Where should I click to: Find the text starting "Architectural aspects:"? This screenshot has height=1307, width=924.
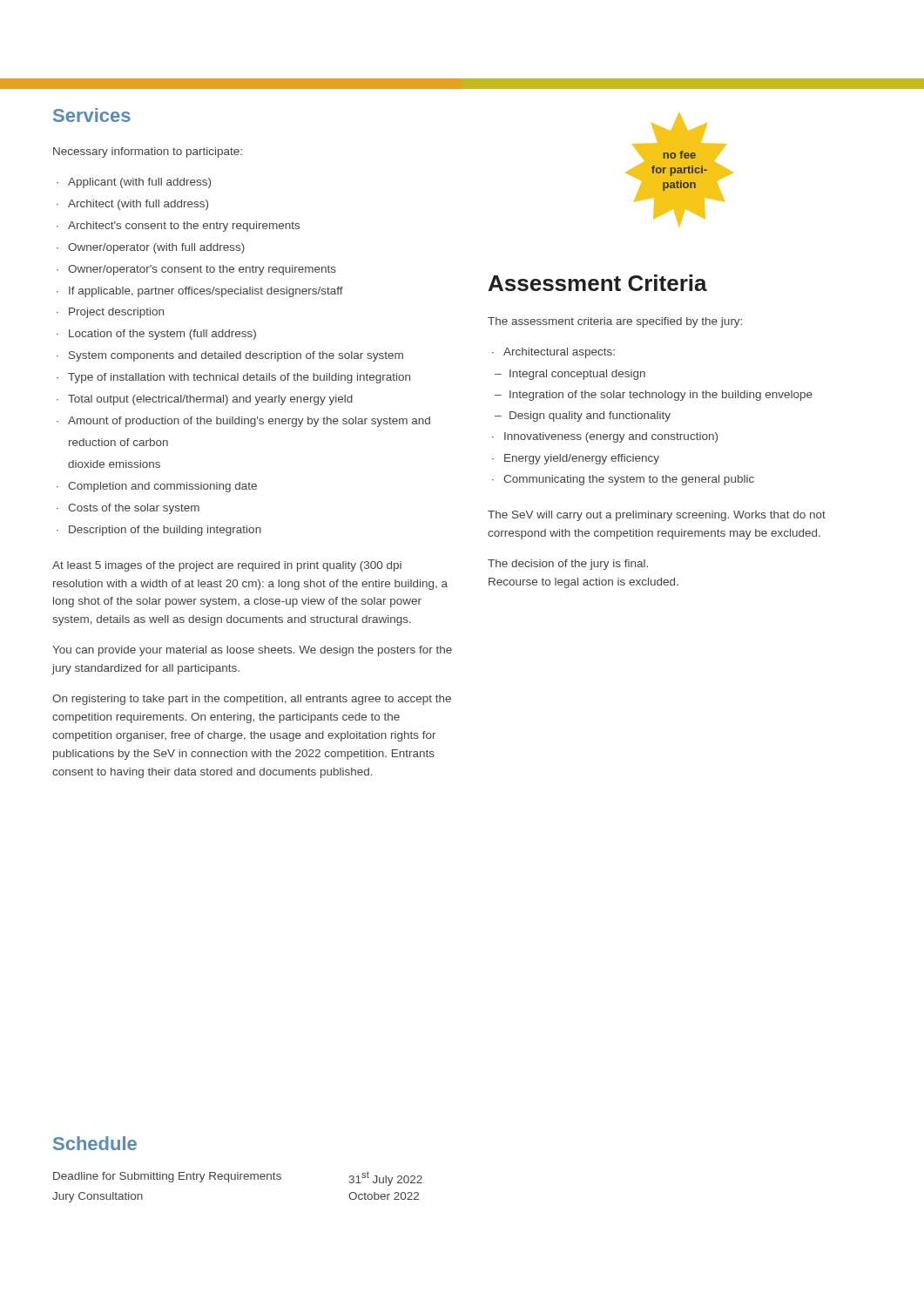[x=560, y=351]
